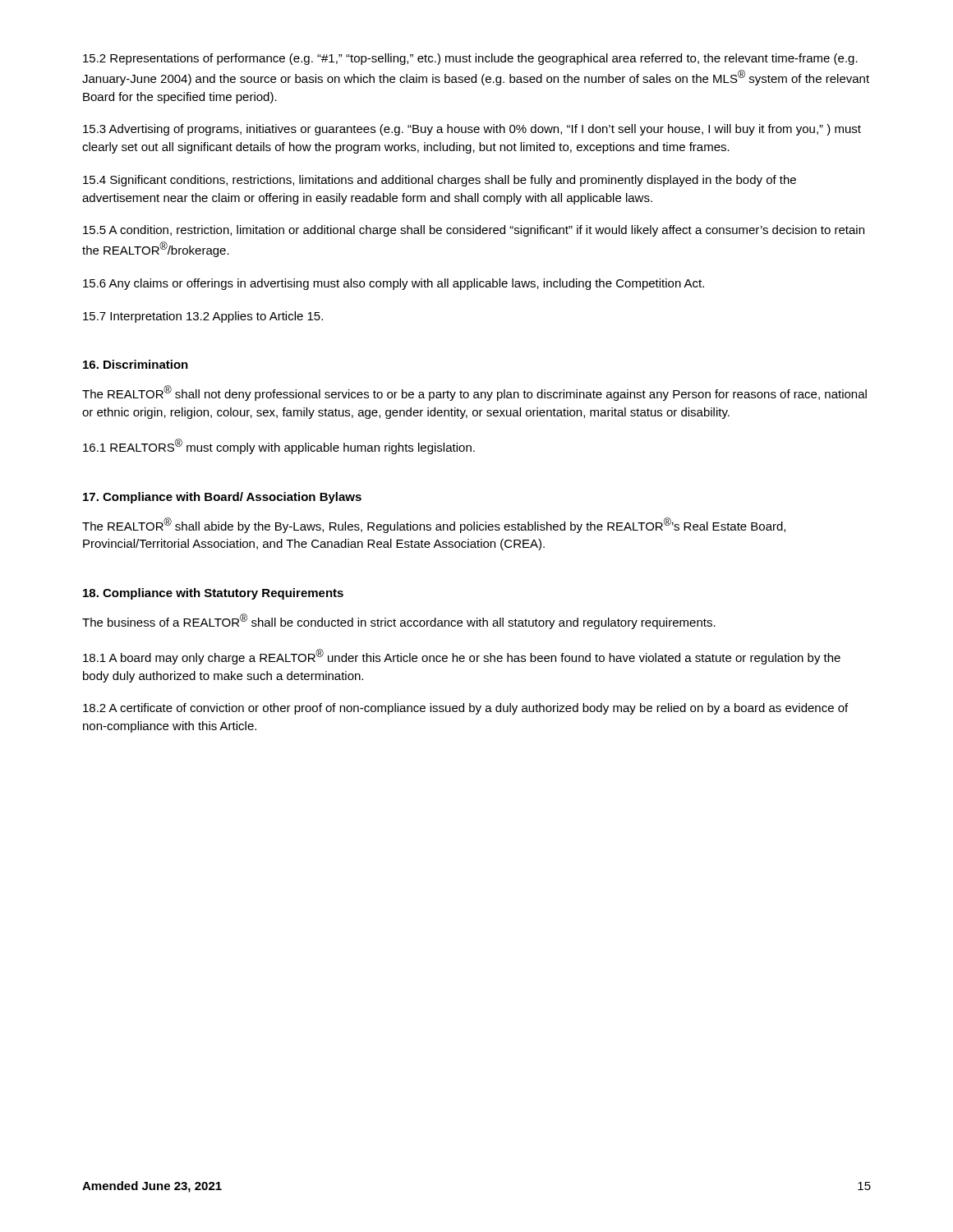Click on the region starting "7 Interpretation 13.2 Applies"

coord(203,315)
